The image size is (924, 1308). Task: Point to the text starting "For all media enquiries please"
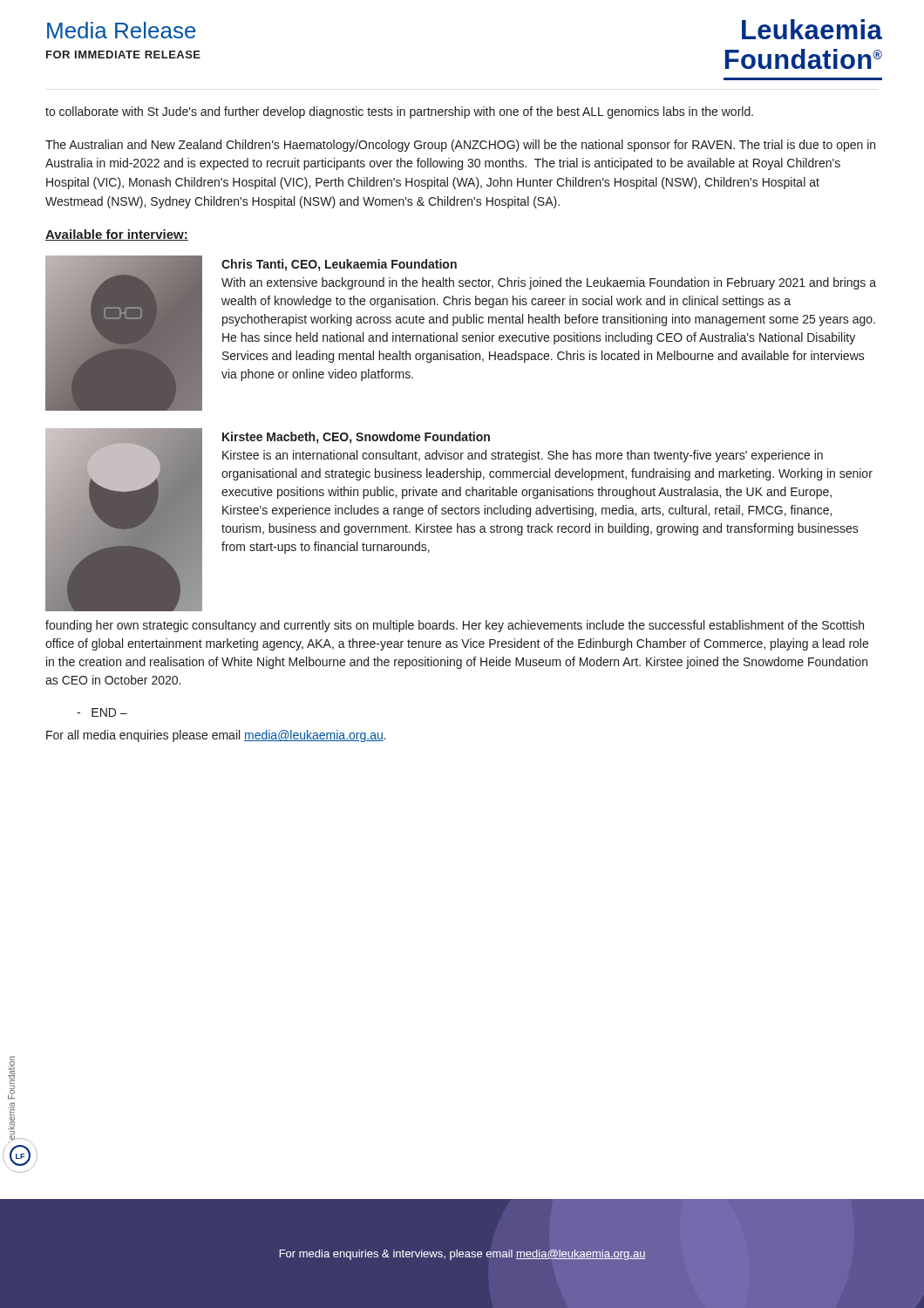click(x=216, y=735)
